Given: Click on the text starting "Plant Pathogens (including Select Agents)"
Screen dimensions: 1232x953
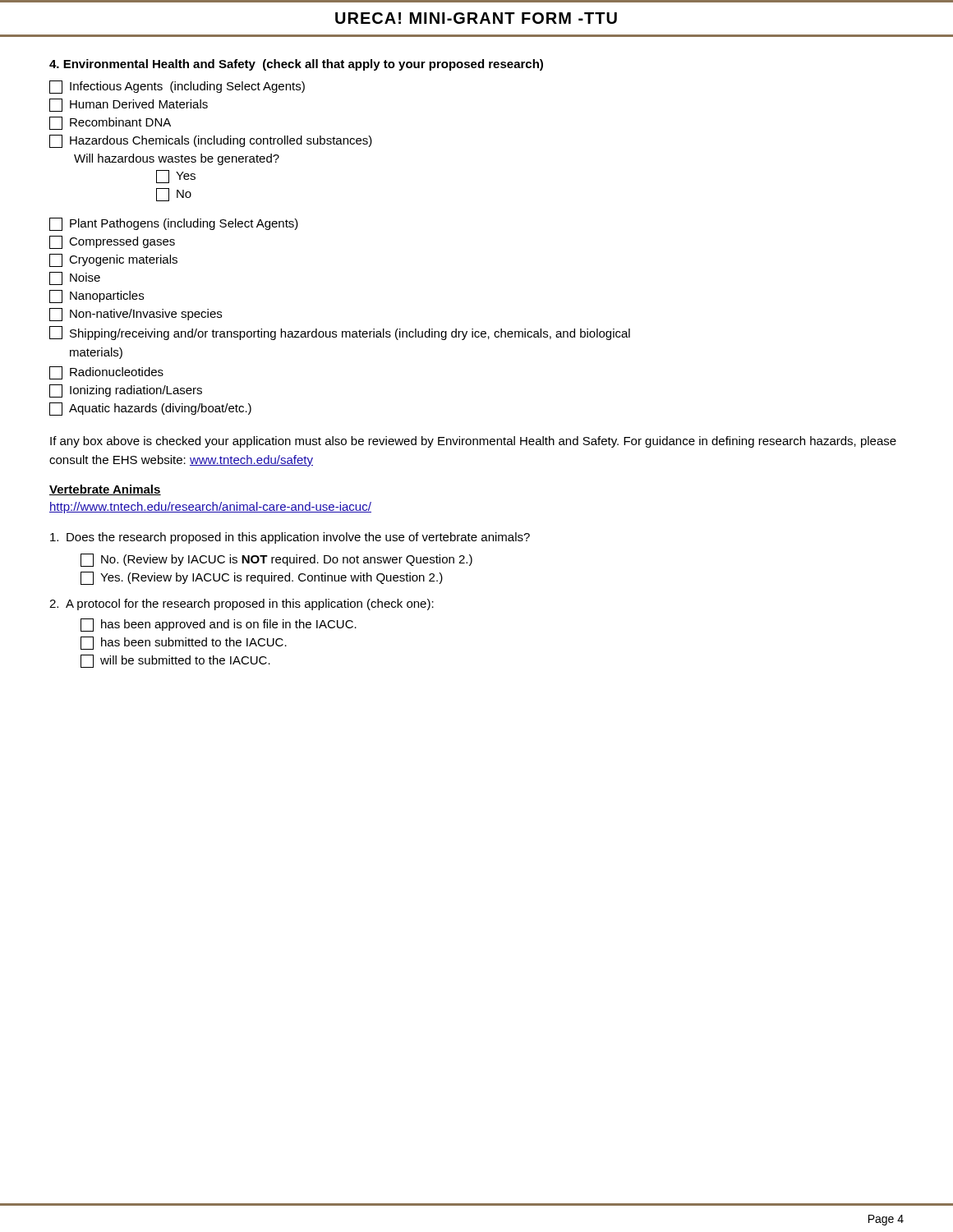Looking at the screenshot, I should (174, 223).
